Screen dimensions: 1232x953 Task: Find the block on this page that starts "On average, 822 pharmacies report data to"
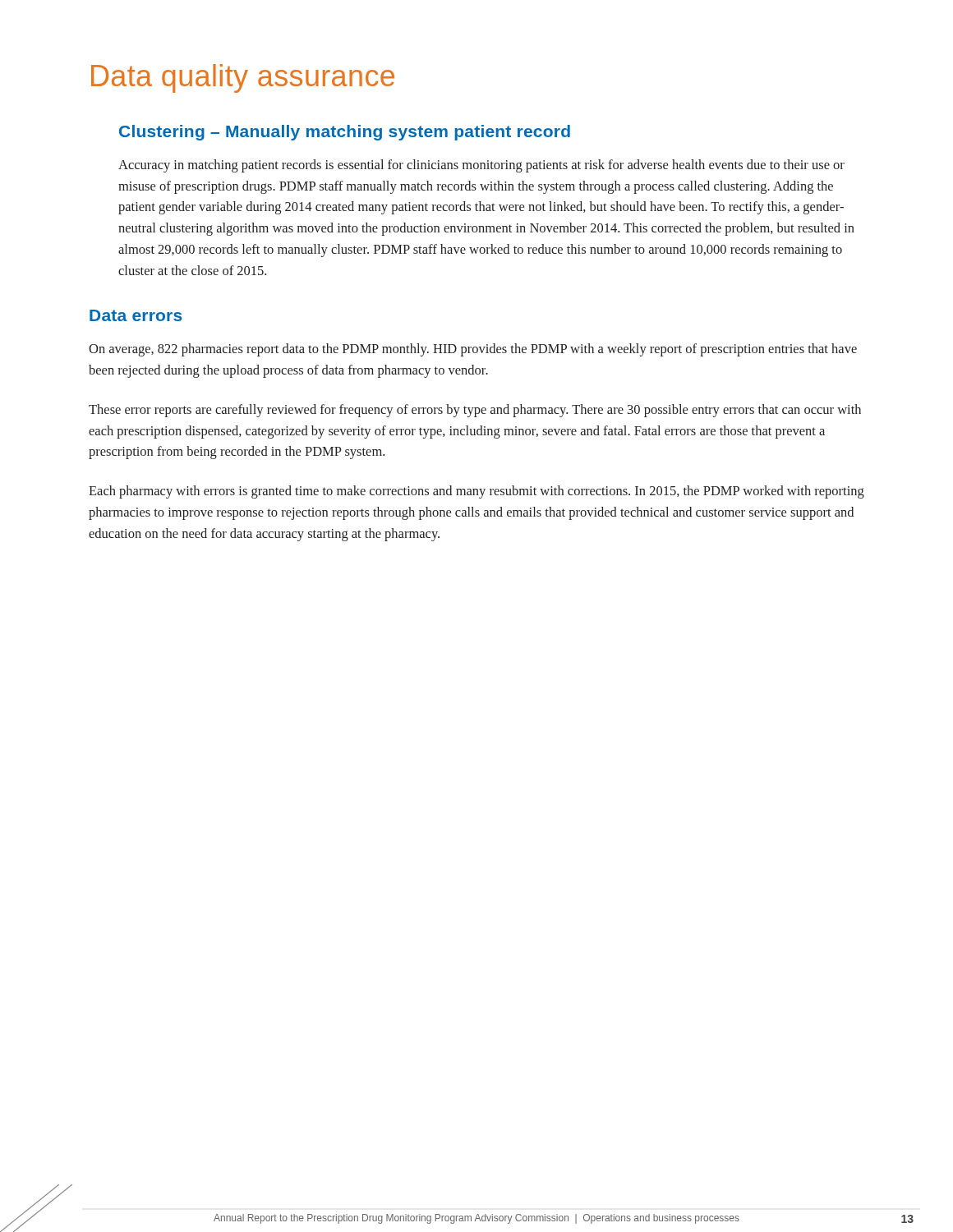(473, 360)
